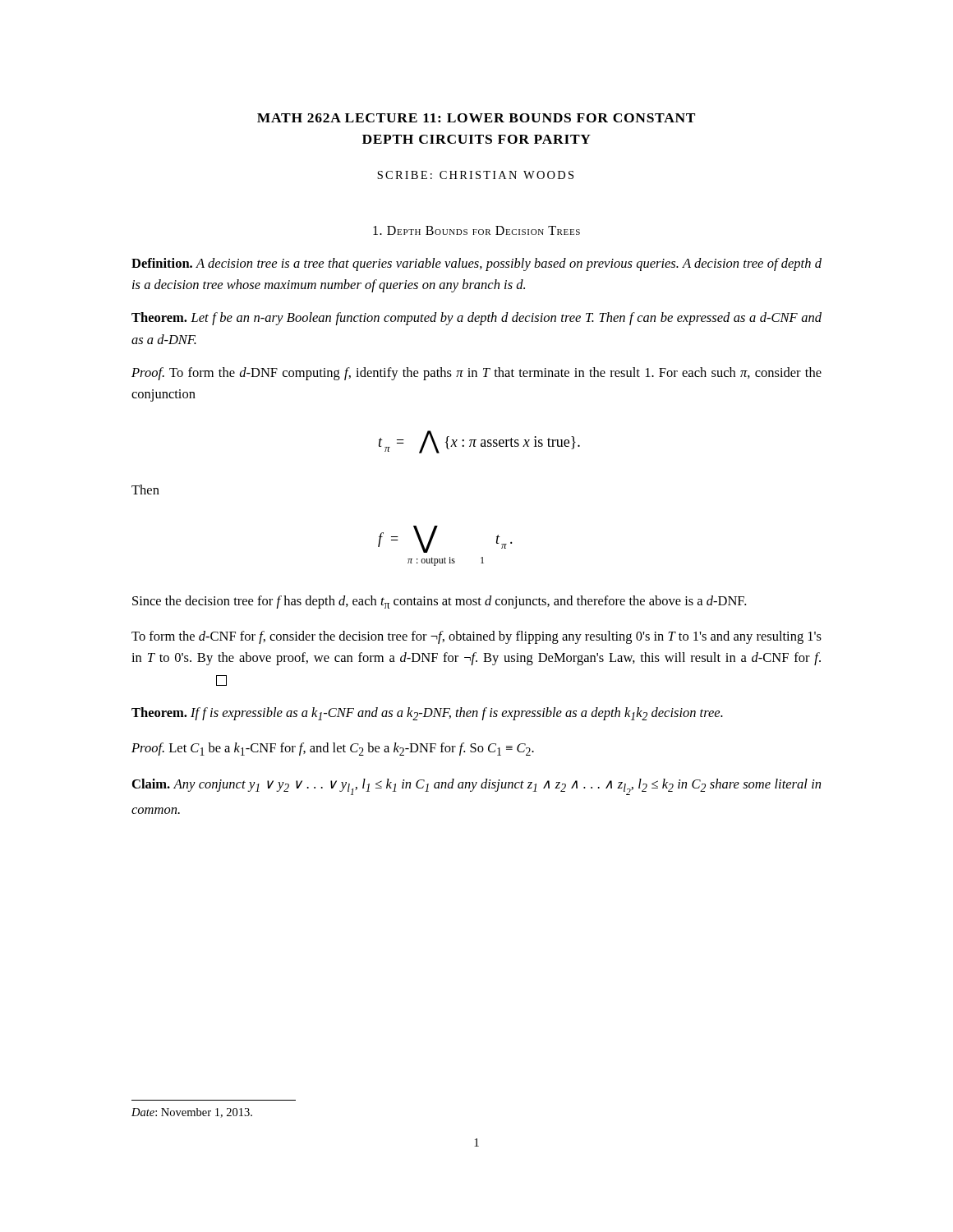Select the passage starting "Proof. To form the d-DNF computing"
953x1232 pixels.
[x=476, y=383]
